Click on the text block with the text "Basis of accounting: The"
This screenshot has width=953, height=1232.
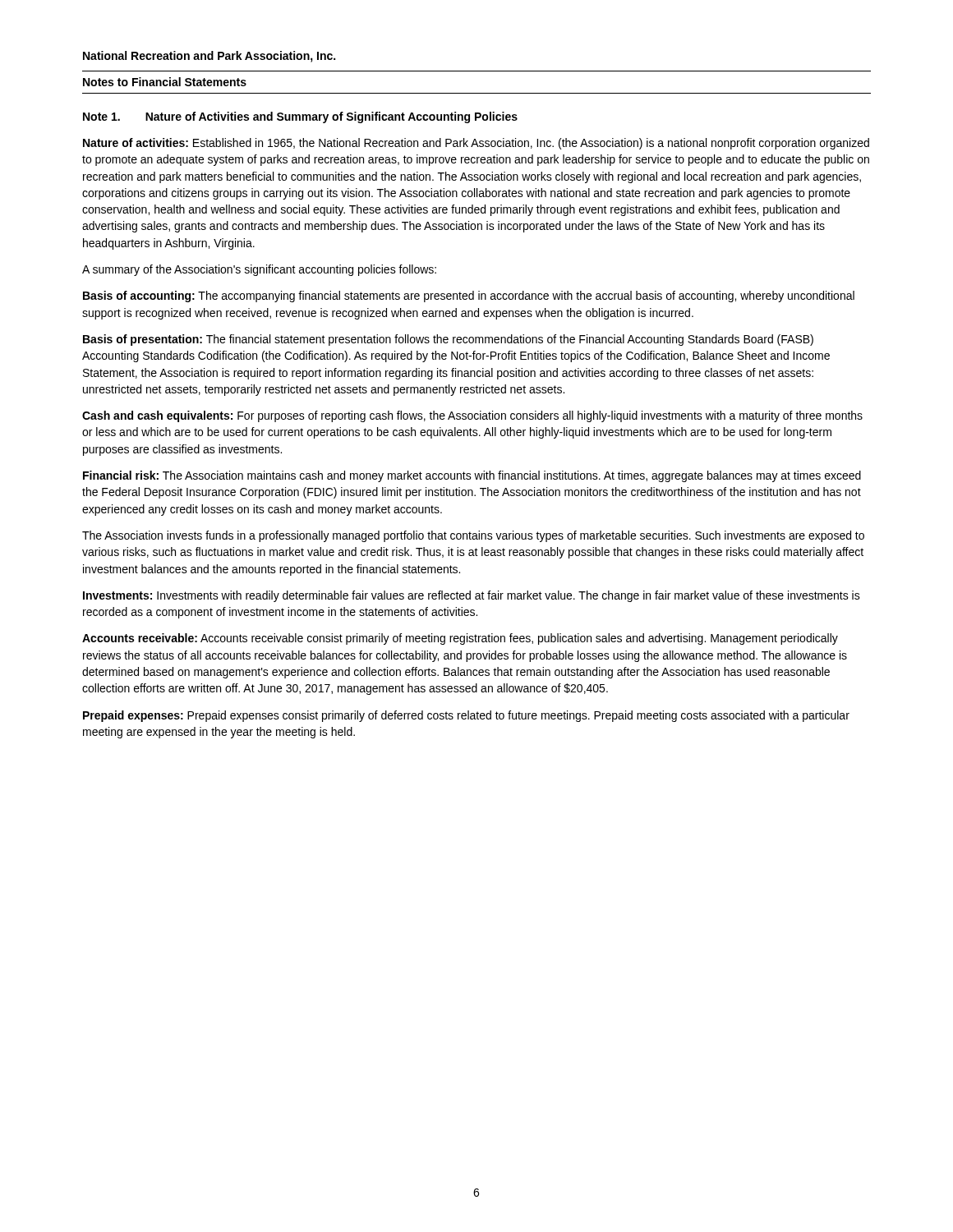tap(469, 304)
